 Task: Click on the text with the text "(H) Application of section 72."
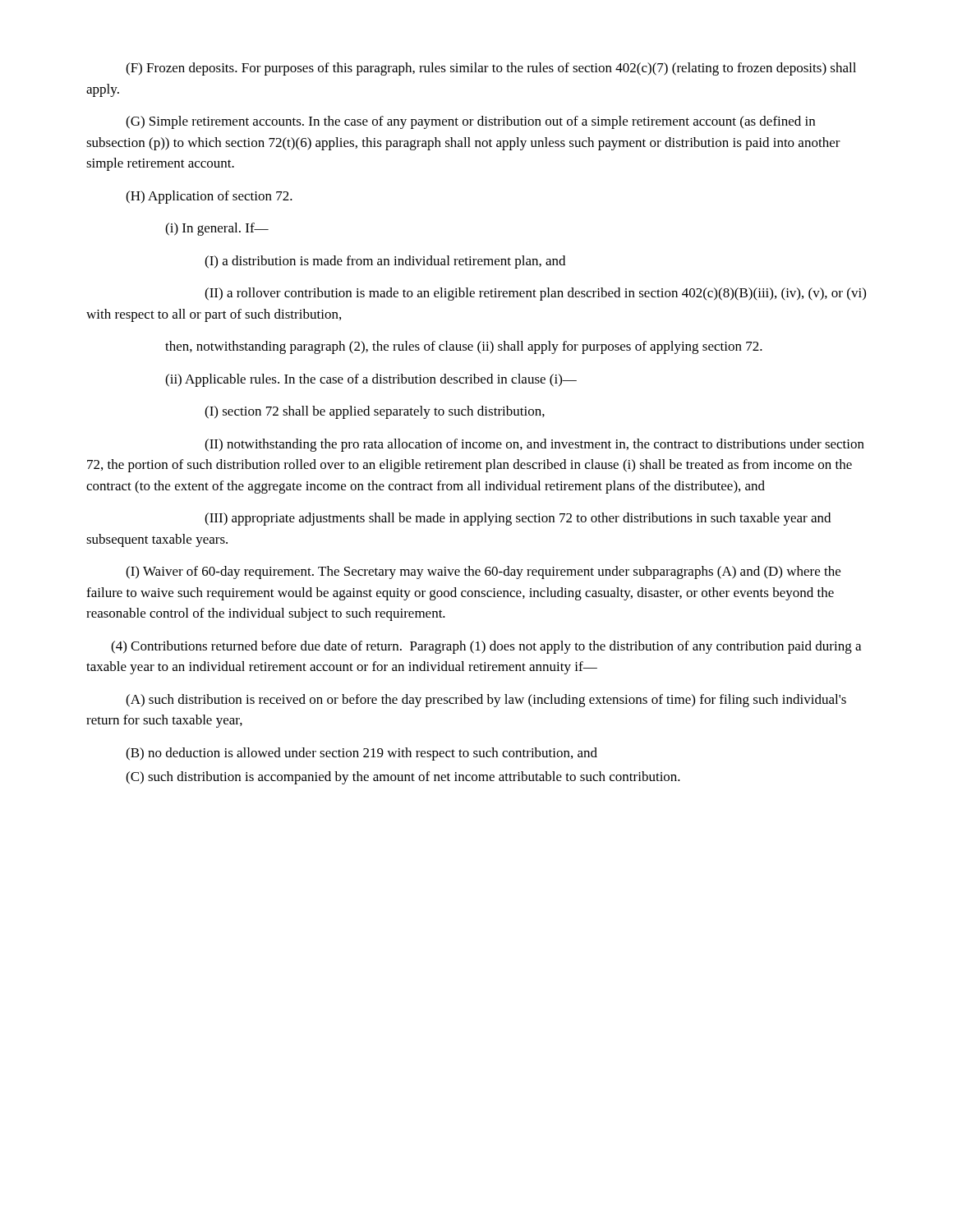click(209, 197)
